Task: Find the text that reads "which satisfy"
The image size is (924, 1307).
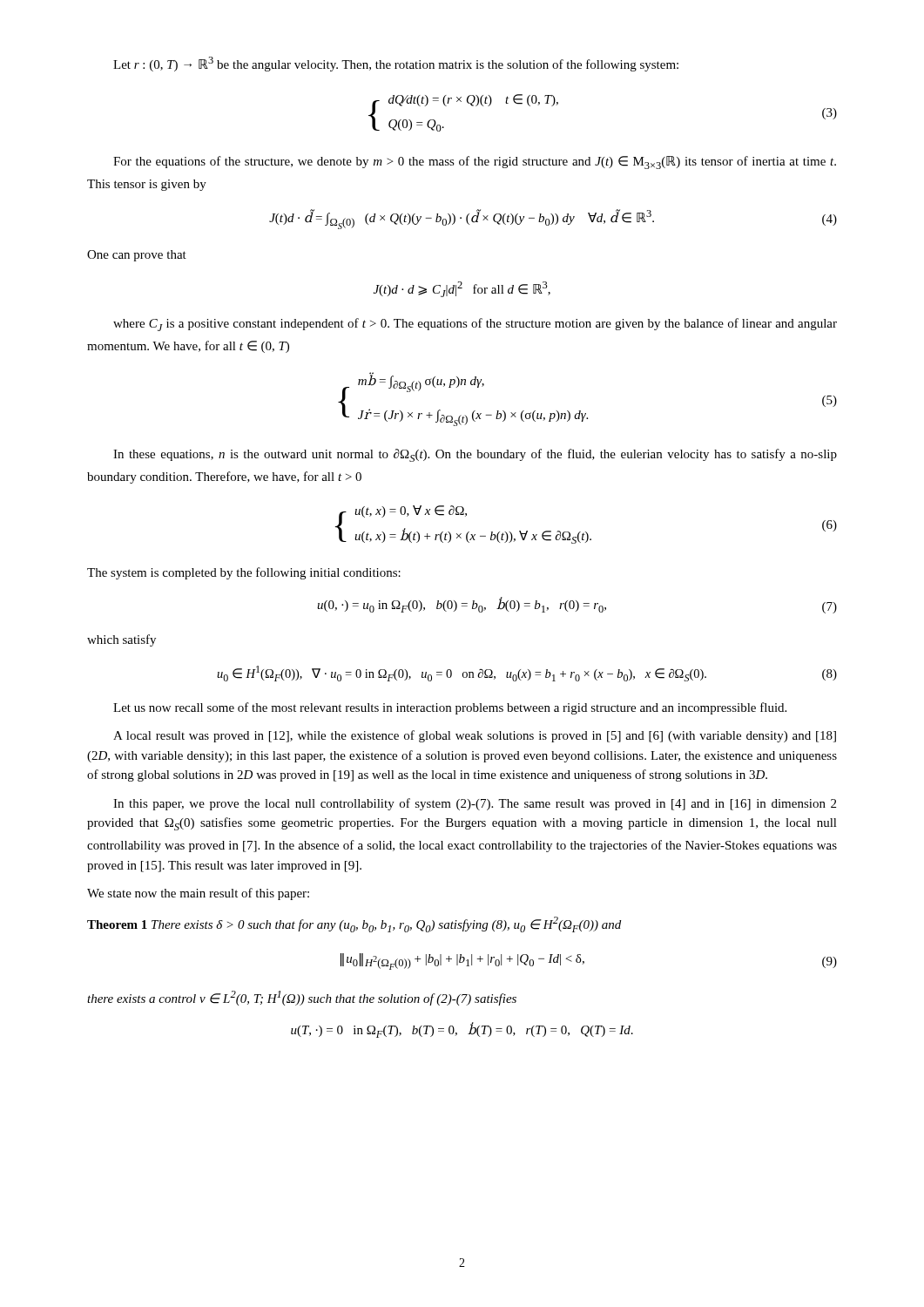Action: (x=121, y=640)
